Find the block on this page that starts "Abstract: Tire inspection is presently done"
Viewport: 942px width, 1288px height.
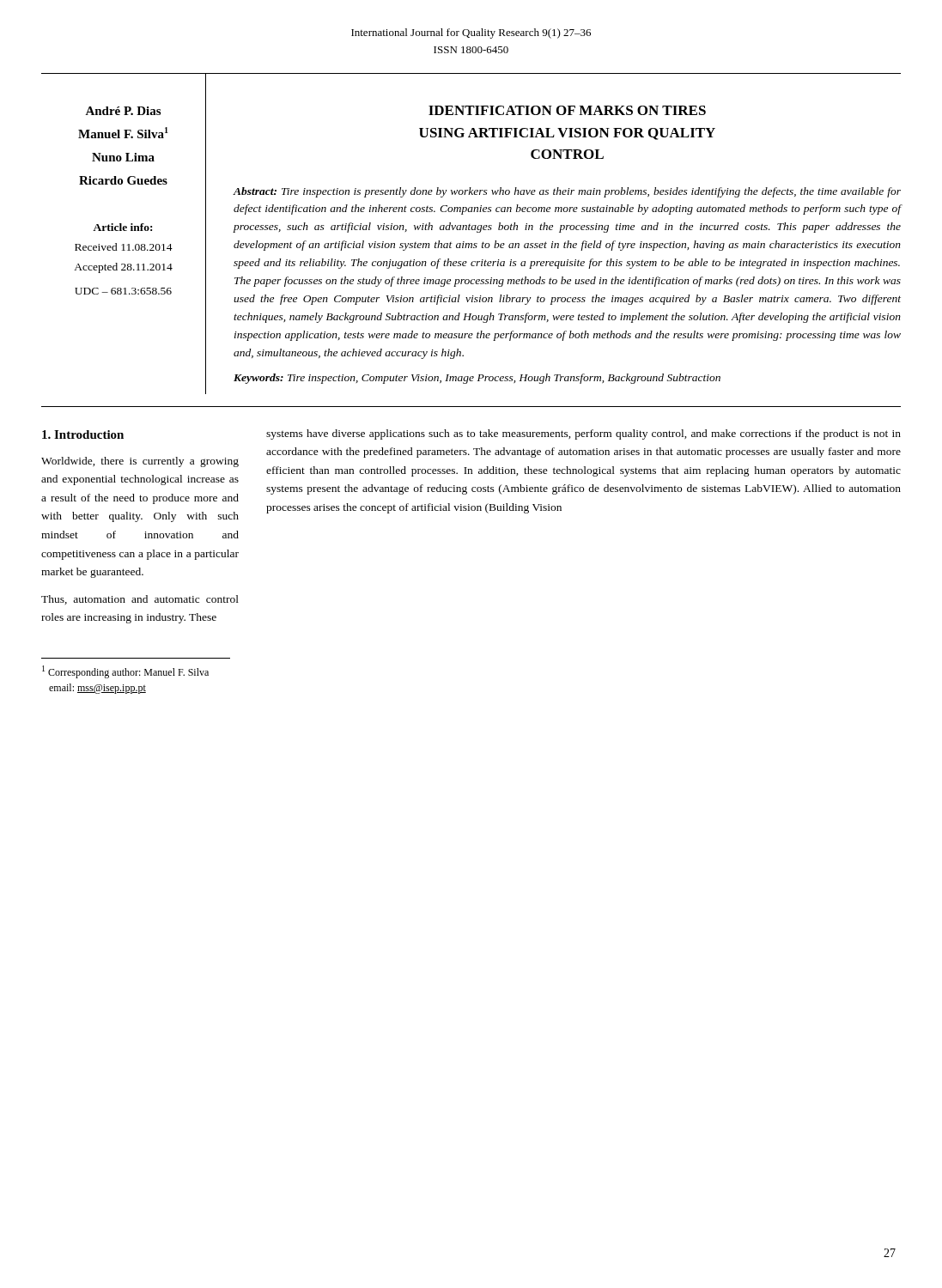pyautogui.click(x=567, y=285)
